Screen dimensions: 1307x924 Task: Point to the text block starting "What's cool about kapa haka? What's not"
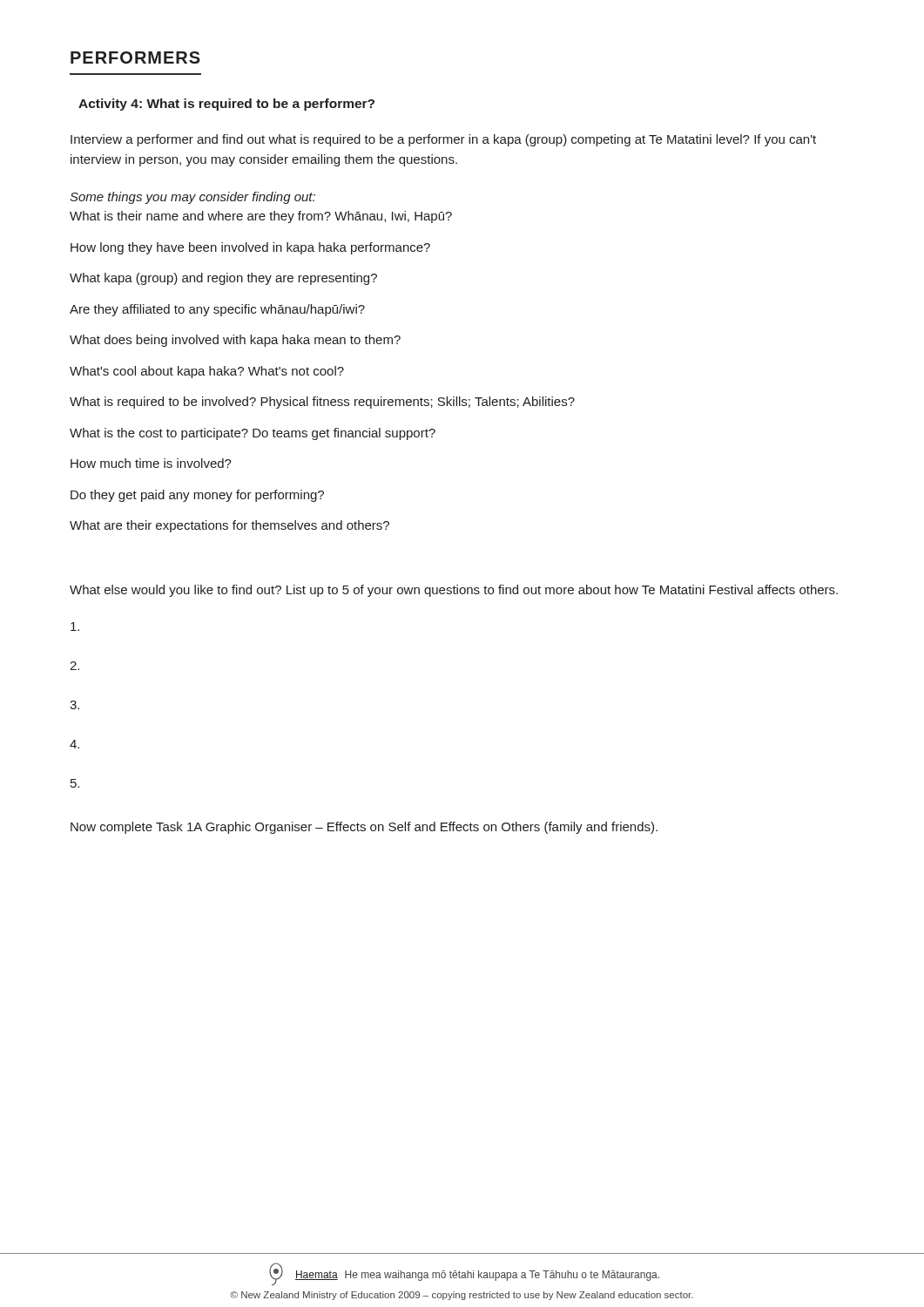(x=207, y=370)
